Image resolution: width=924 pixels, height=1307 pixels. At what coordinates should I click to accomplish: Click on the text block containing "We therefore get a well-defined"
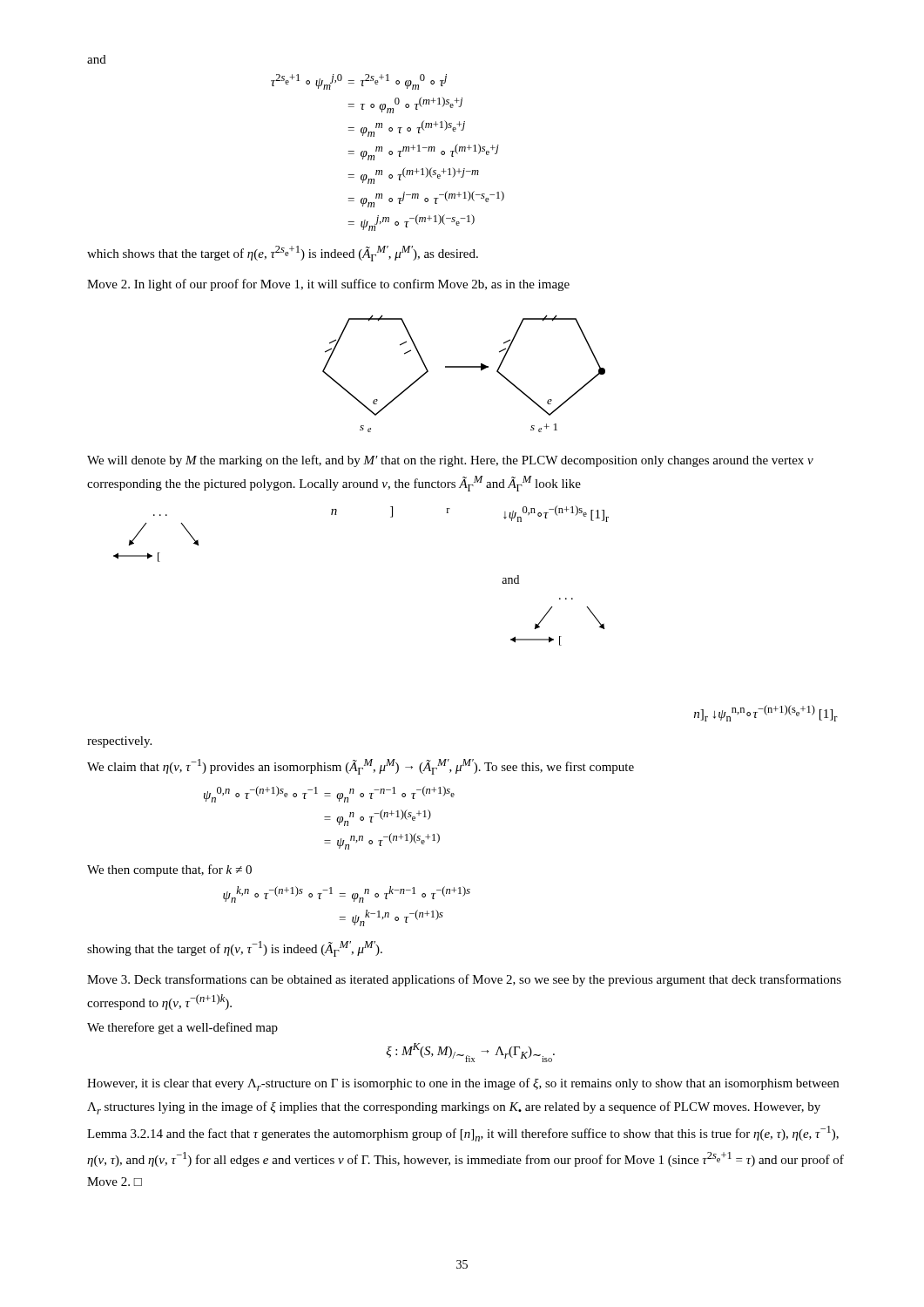[183, 1027]
